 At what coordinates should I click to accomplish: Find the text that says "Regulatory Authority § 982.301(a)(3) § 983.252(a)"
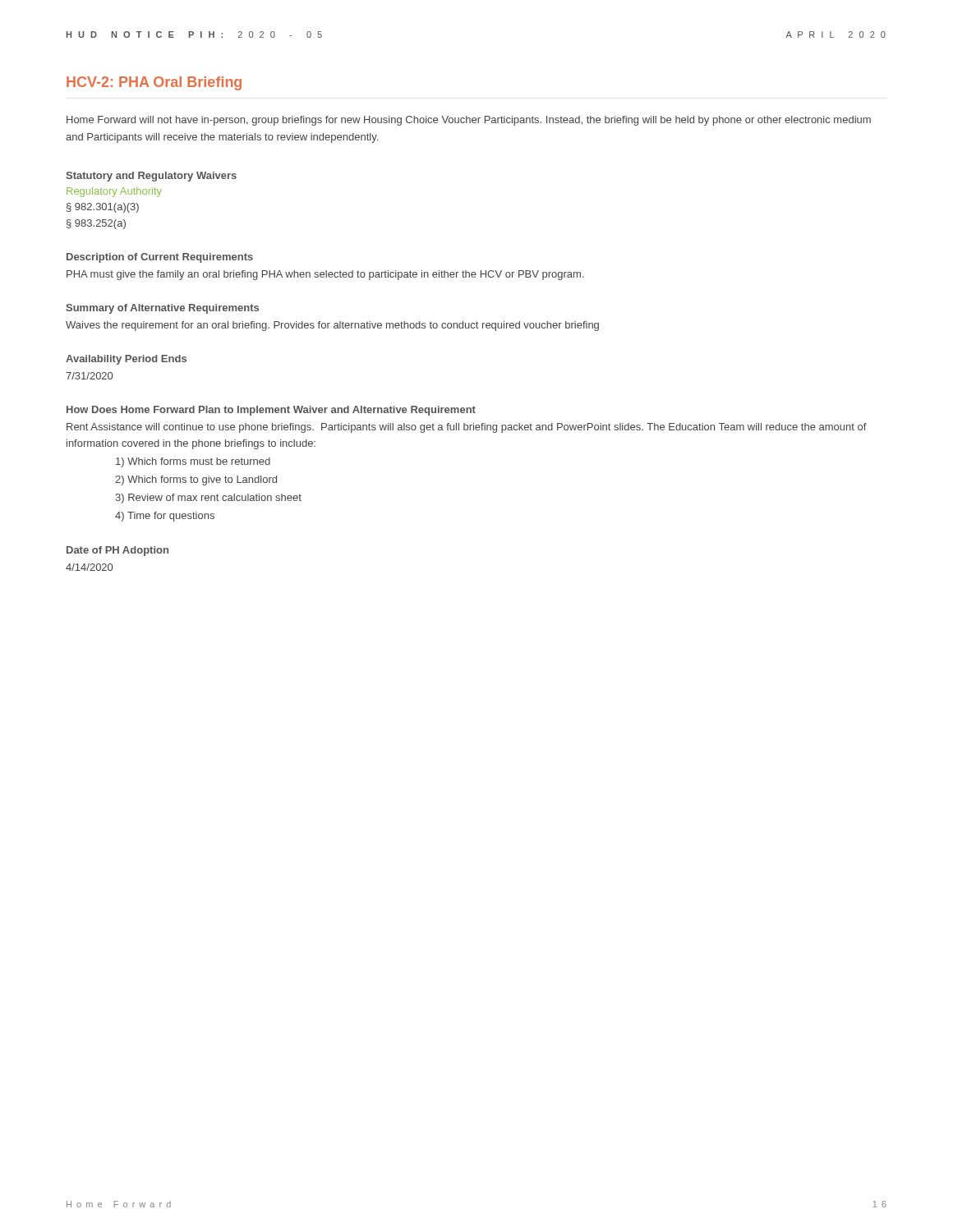pyautogui.click(x=114, y=192)
